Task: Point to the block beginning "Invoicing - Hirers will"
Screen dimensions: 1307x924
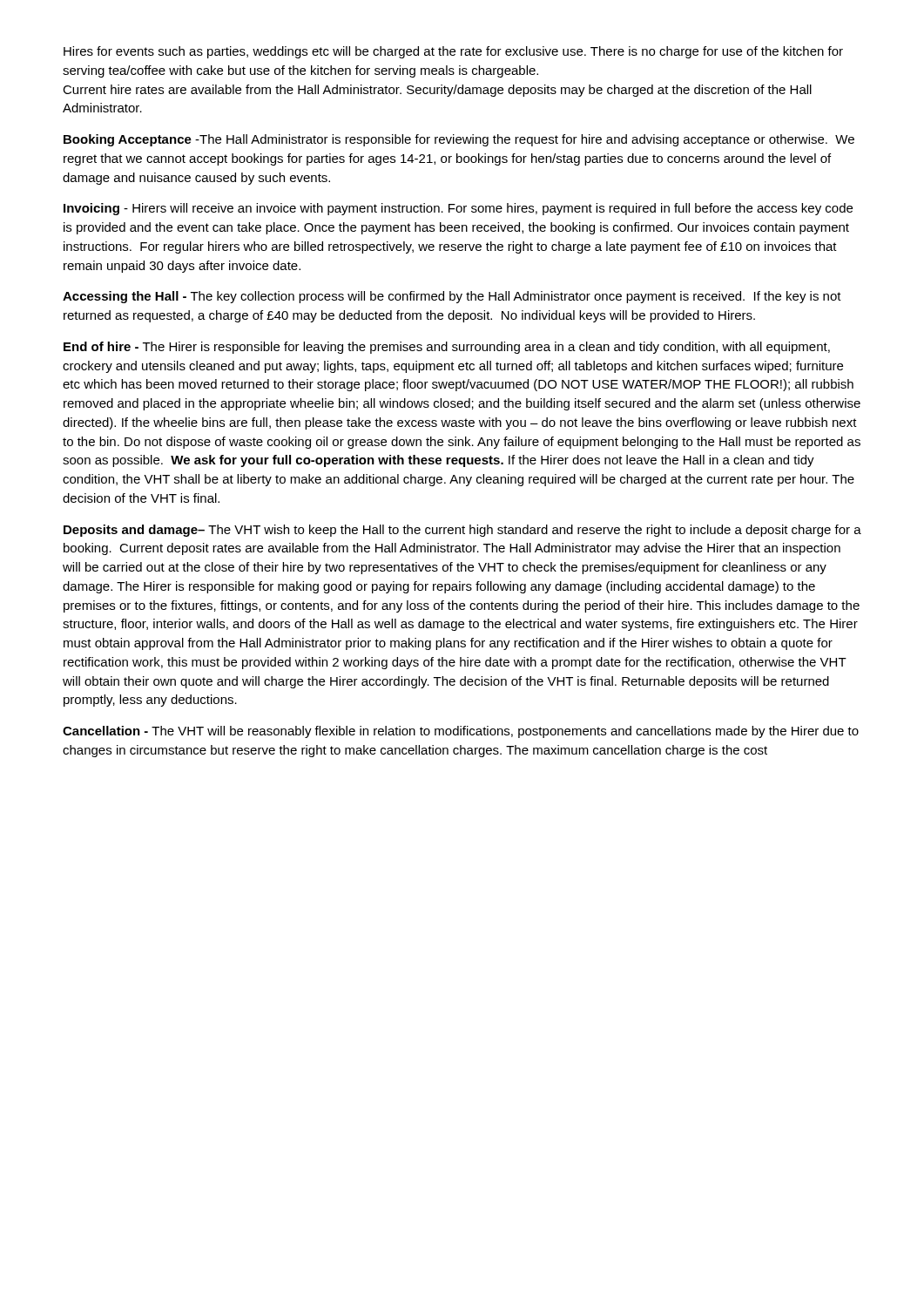Action: point(458,236)
